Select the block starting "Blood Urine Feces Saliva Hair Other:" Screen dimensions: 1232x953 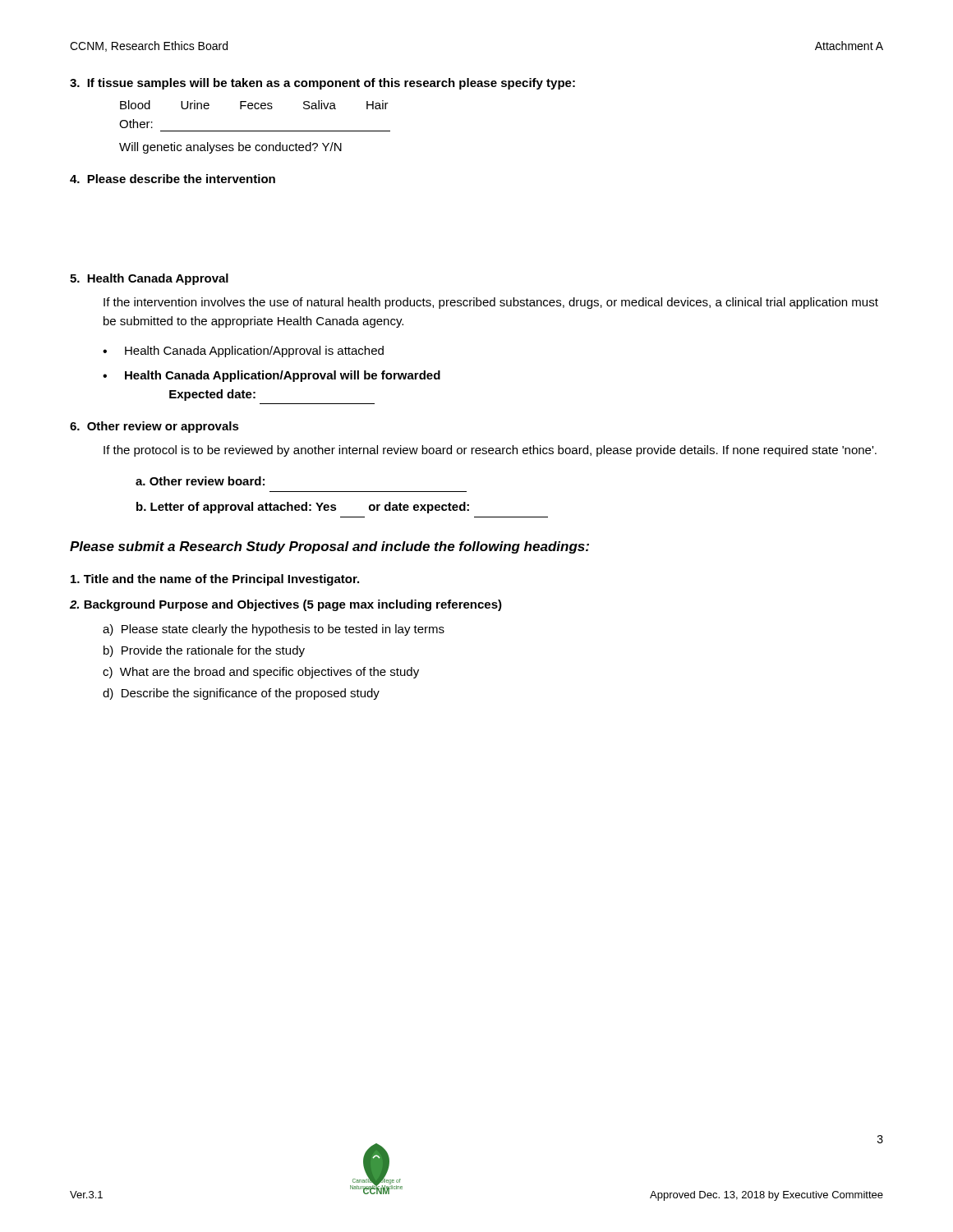[x=254, y=105]
